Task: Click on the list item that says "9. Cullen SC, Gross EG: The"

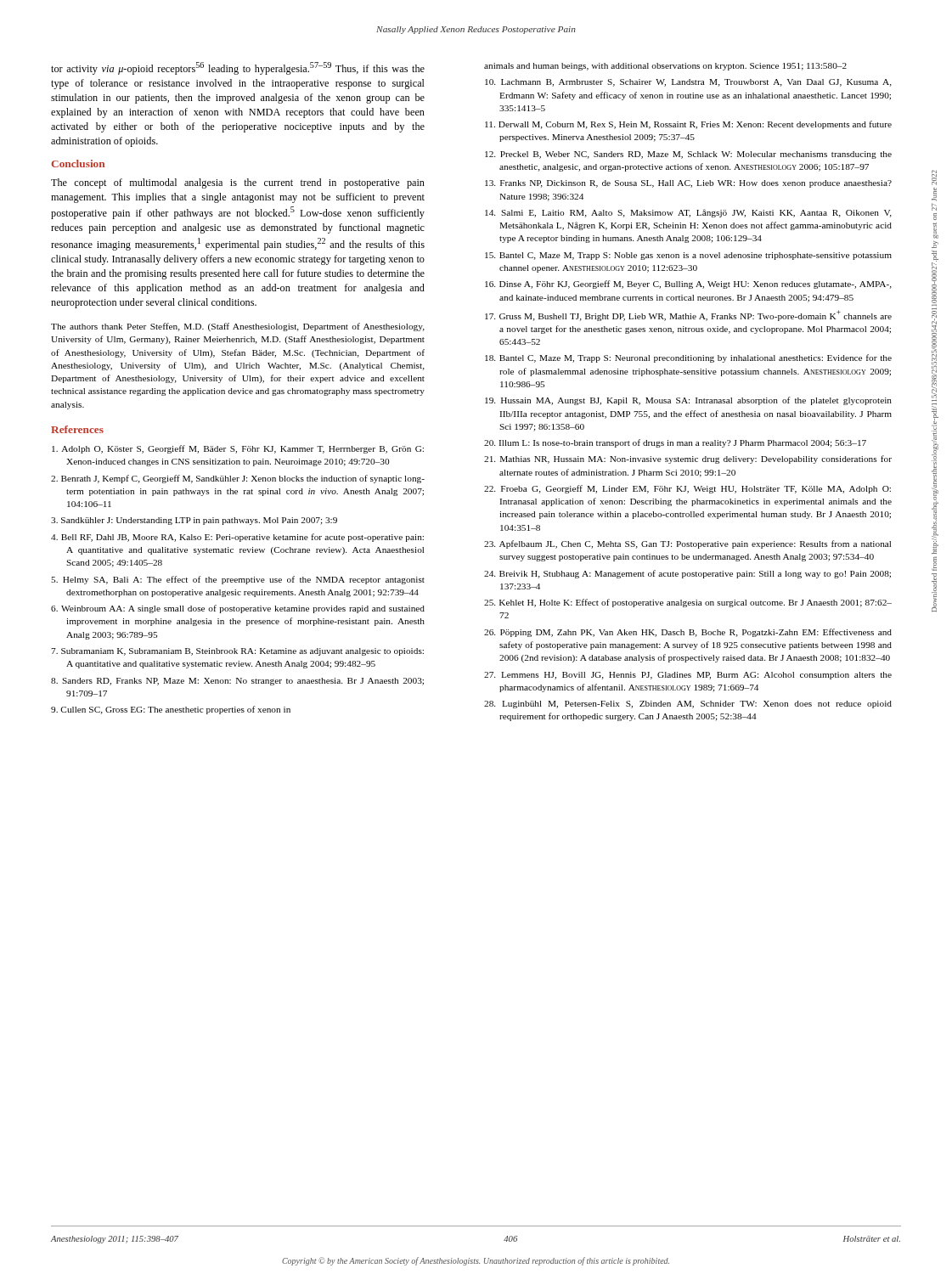Action: (171, 709)
